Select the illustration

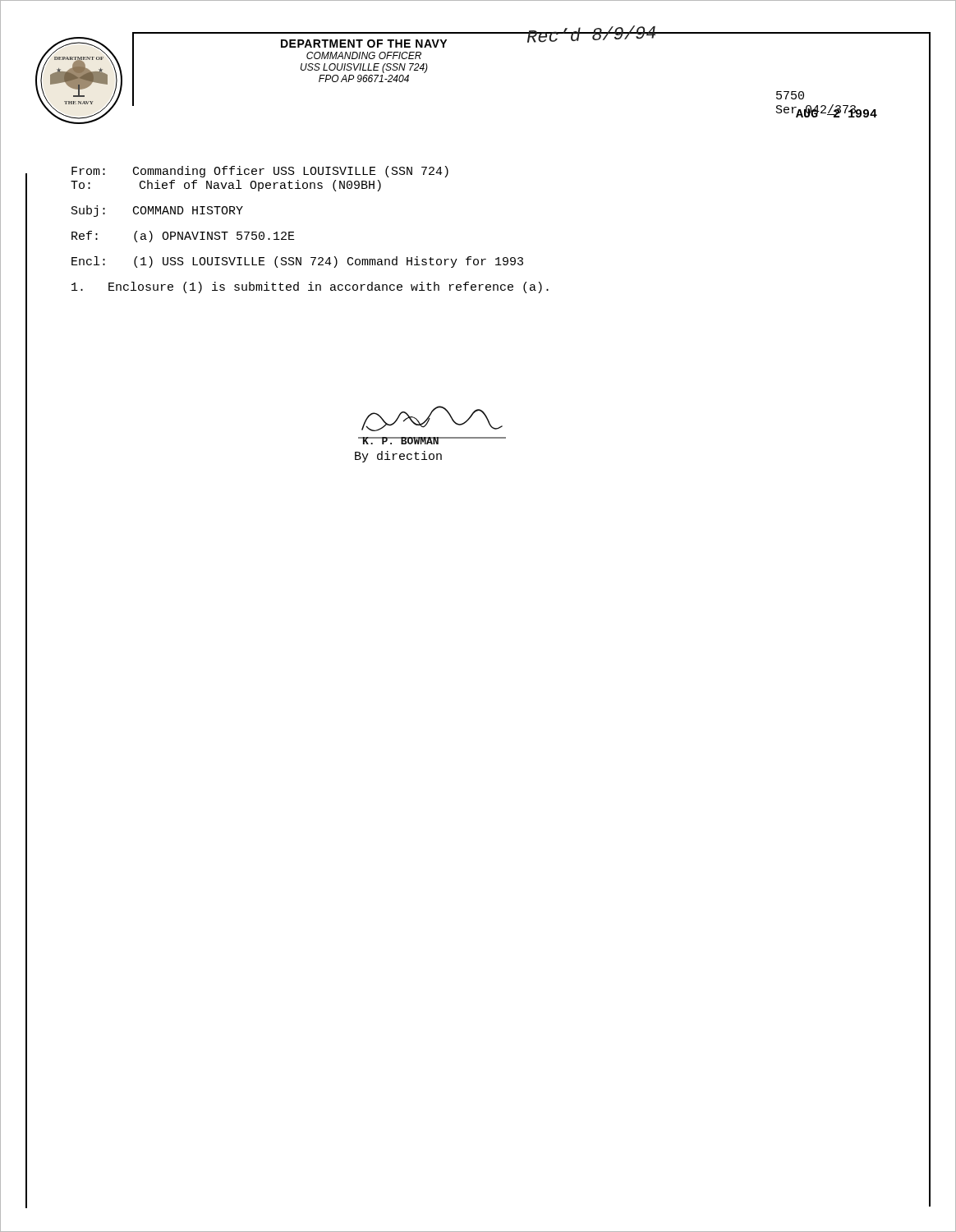[x=434, y=422]
